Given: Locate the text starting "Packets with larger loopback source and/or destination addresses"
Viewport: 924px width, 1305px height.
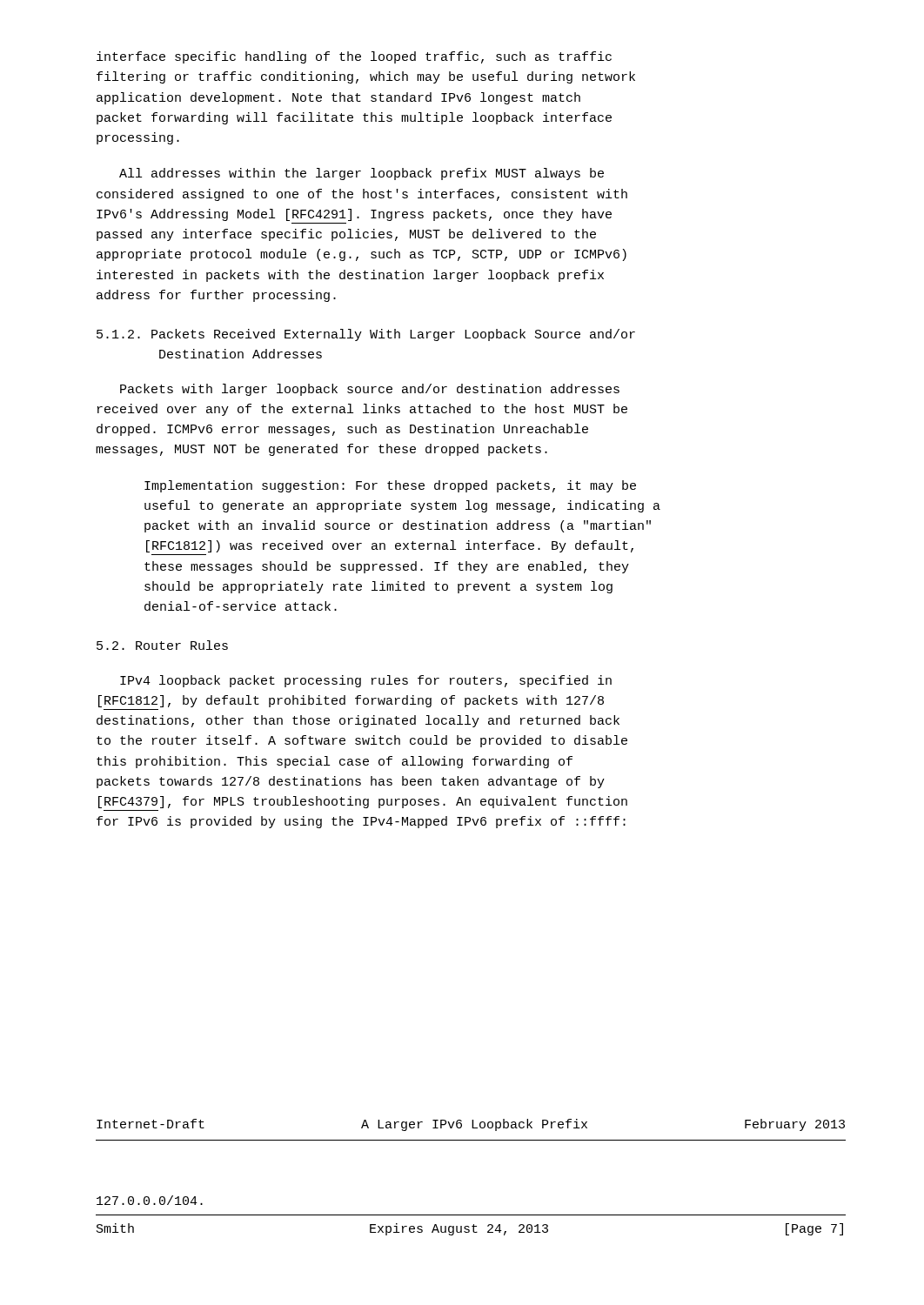Looking at the screenshot, I should click(x=362, y=420).
